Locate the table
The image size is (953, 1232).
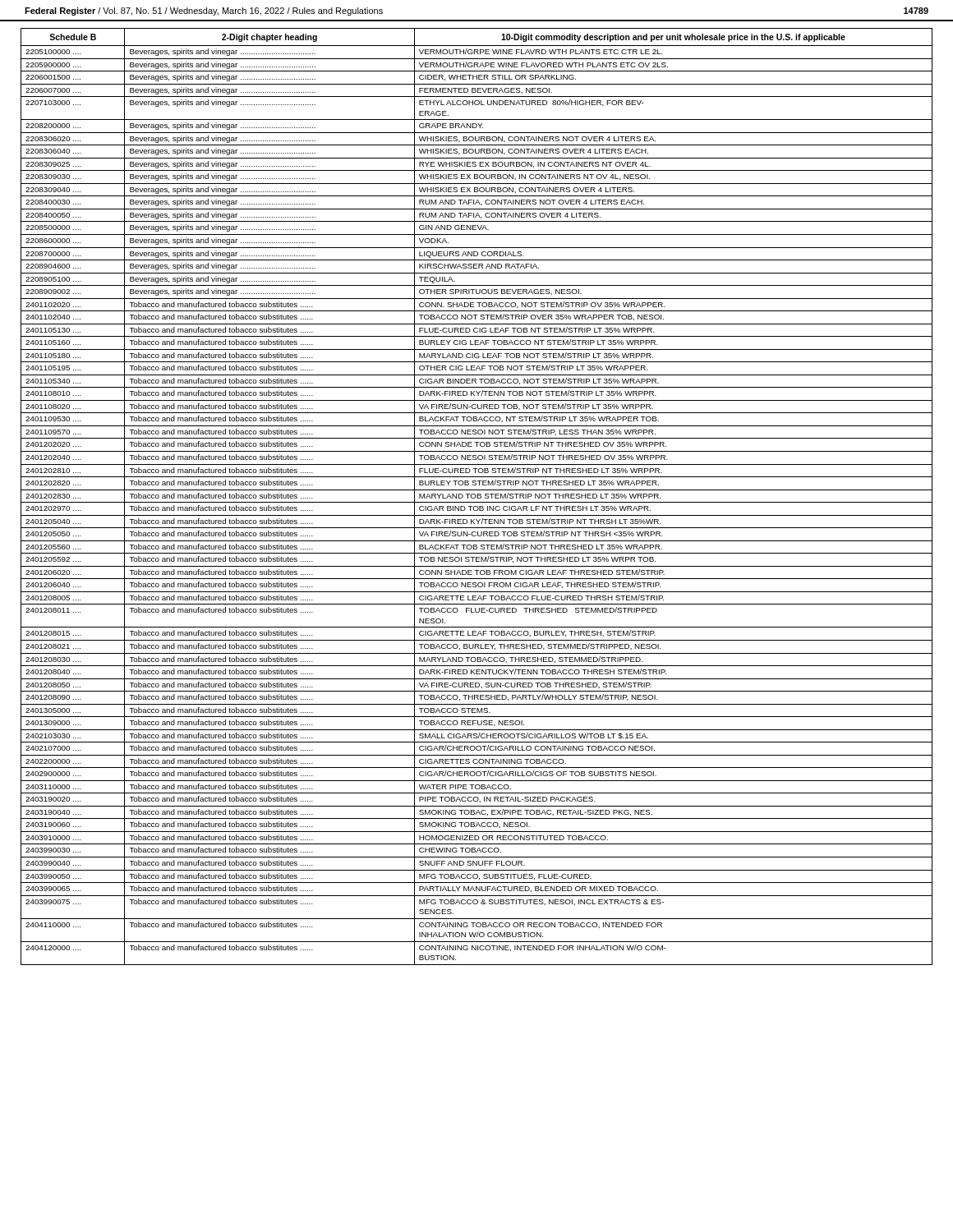pos(476,496)
